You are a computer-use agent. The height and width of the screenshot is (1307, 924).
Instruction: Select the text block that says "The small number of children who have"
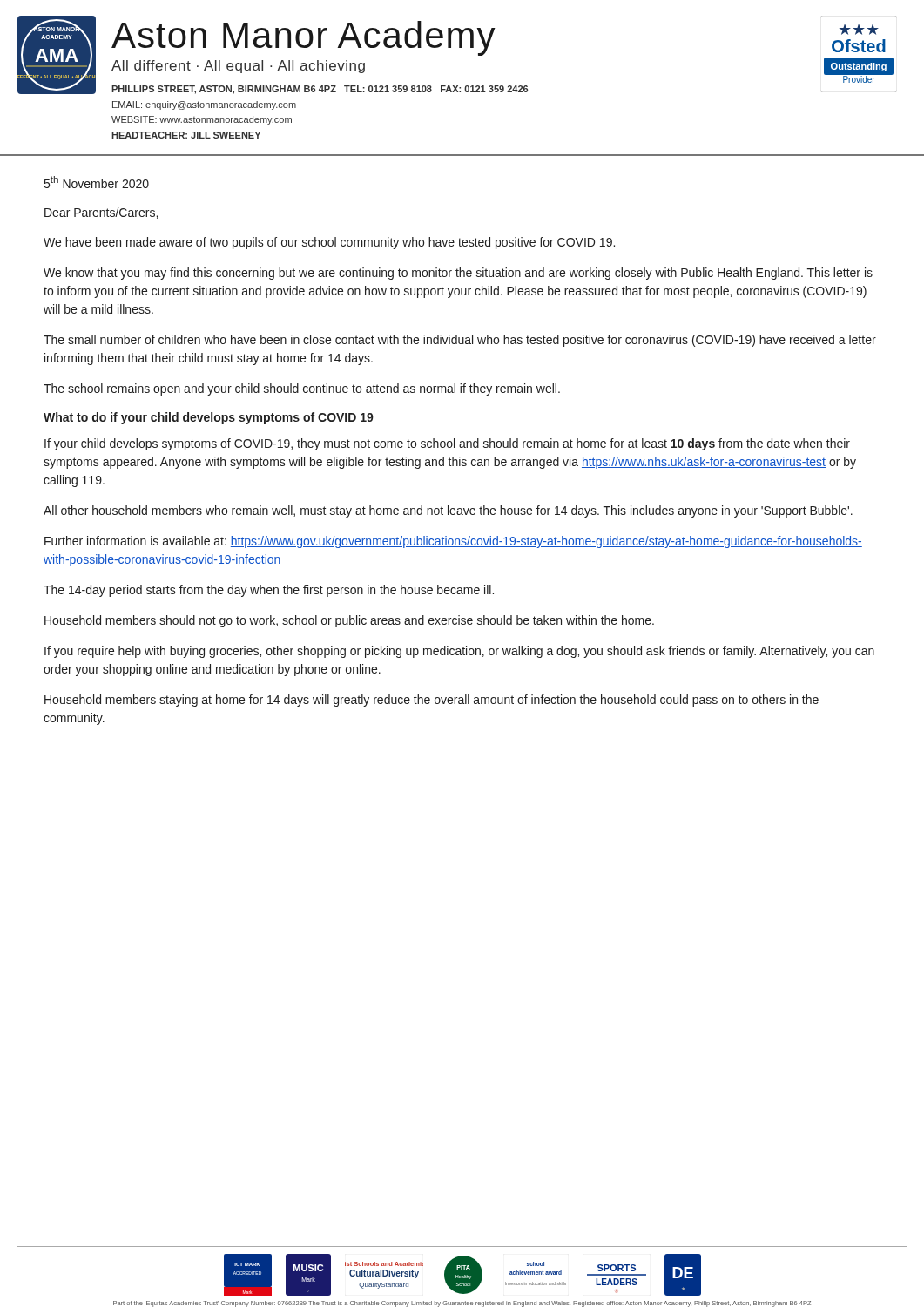(x=460, y=349)
